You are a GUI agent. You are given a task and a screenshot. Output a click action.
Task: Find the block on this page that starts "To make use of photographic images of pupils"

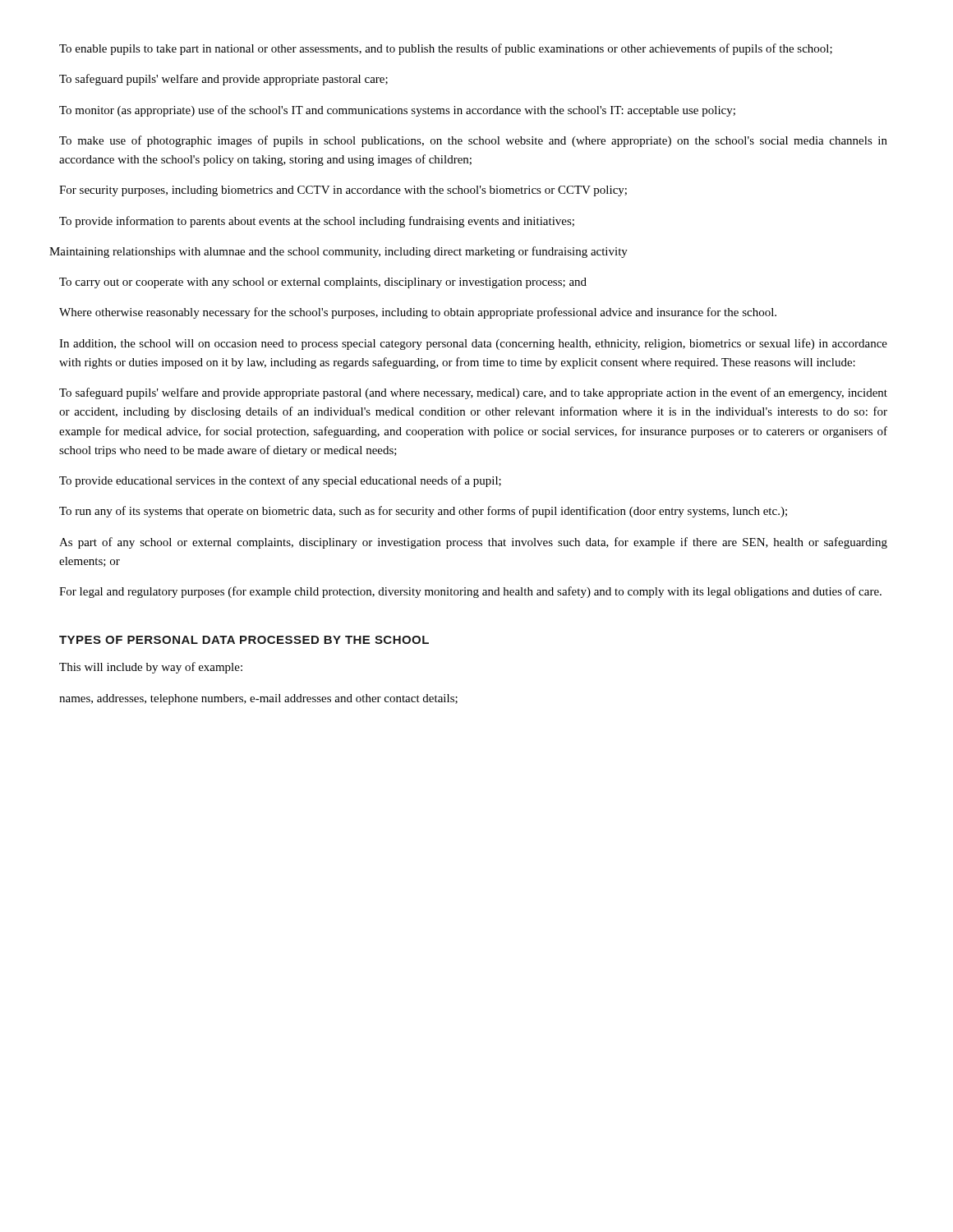click(473, 150)
